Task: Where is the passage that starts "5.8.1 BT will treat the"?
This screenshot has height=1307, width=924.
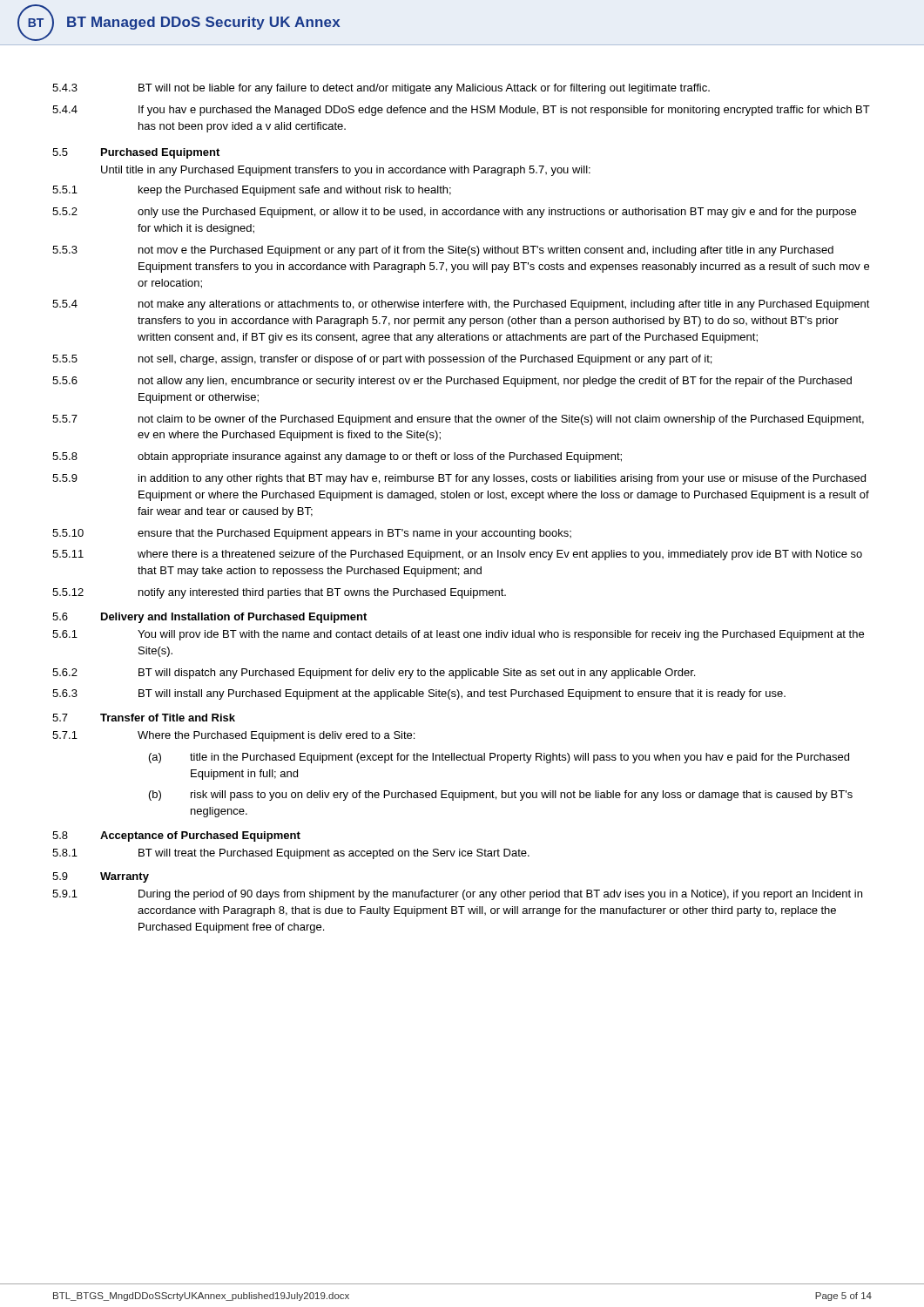Action: click(462, 853)
